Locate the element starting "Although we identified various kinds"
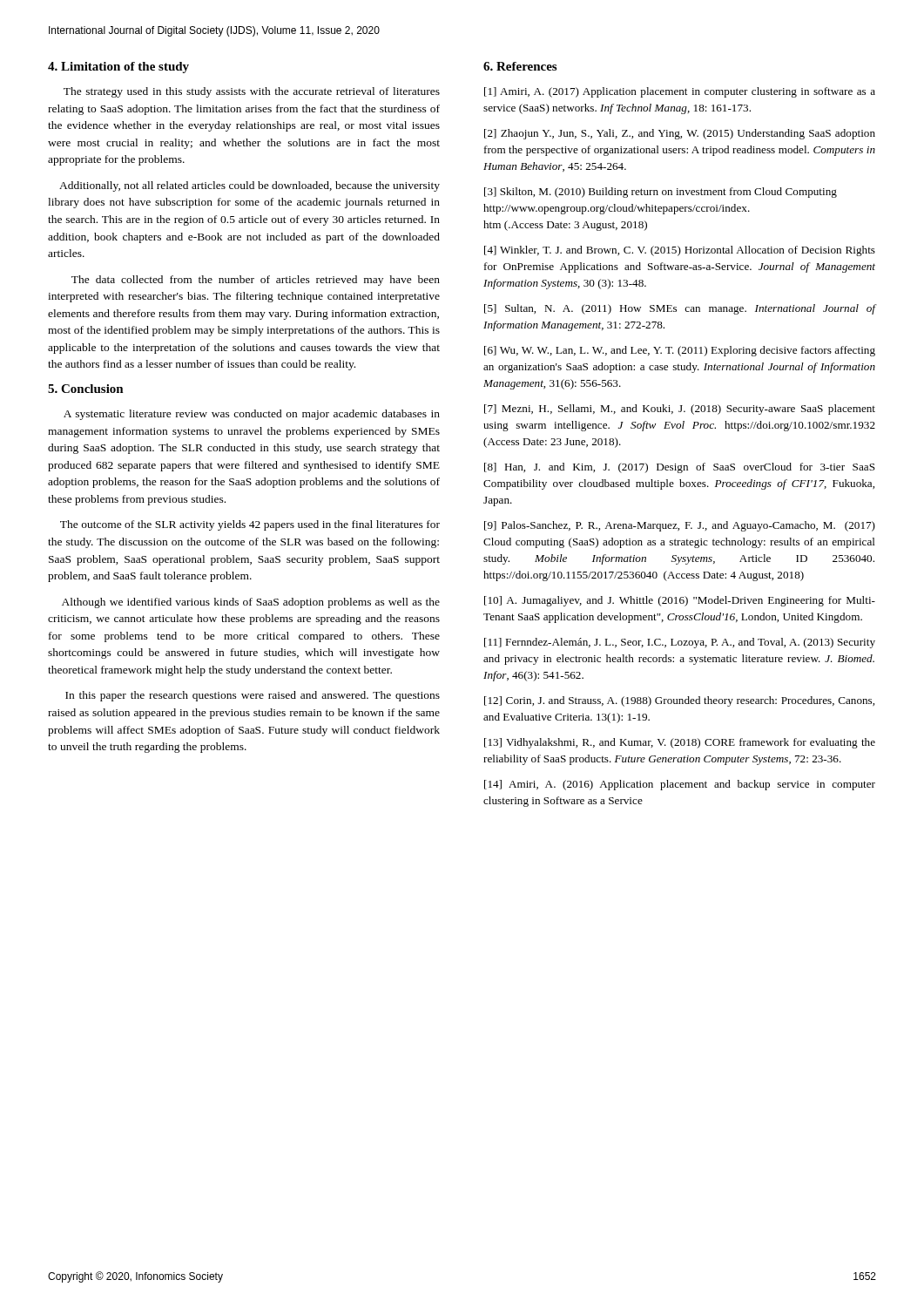This screenshot has width=924, height=1307. click(x=244, y=635)
